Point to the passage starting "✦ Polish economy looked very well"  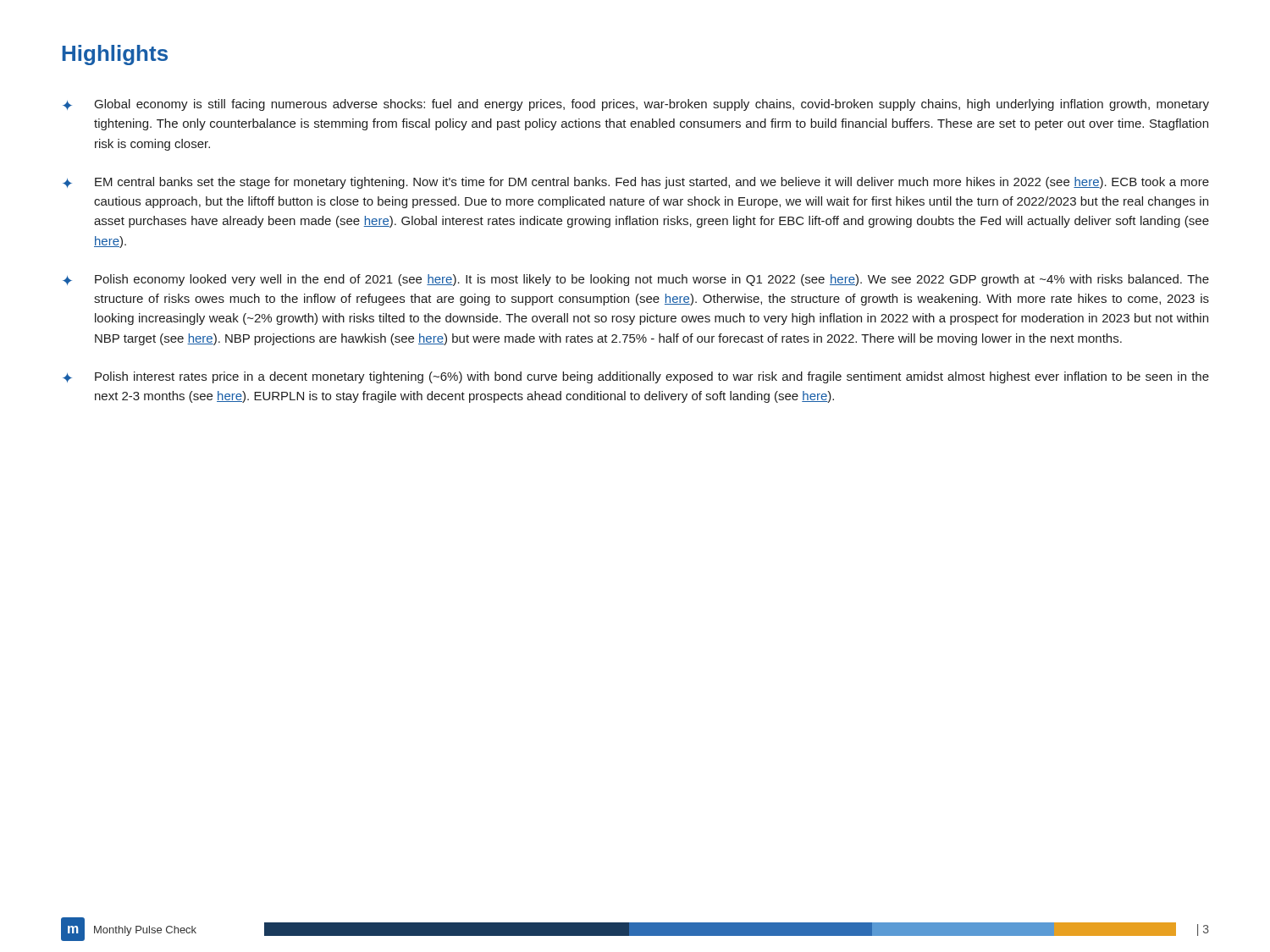pyautogui.click(x=635, y=308)
